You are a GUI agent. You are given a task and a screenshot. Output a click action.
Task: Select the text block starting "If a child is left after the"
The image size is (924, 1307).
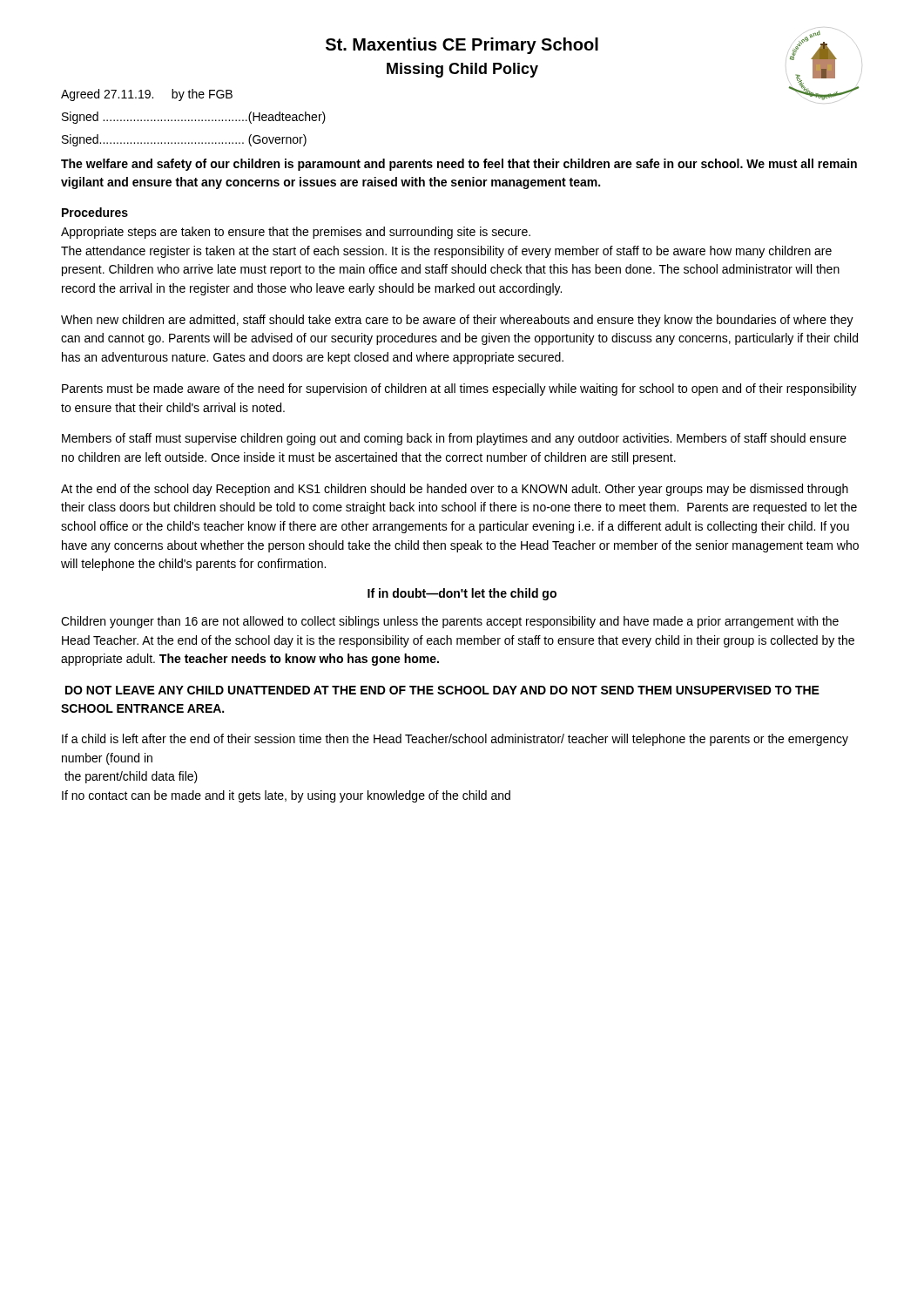click(x=455, y=740)
